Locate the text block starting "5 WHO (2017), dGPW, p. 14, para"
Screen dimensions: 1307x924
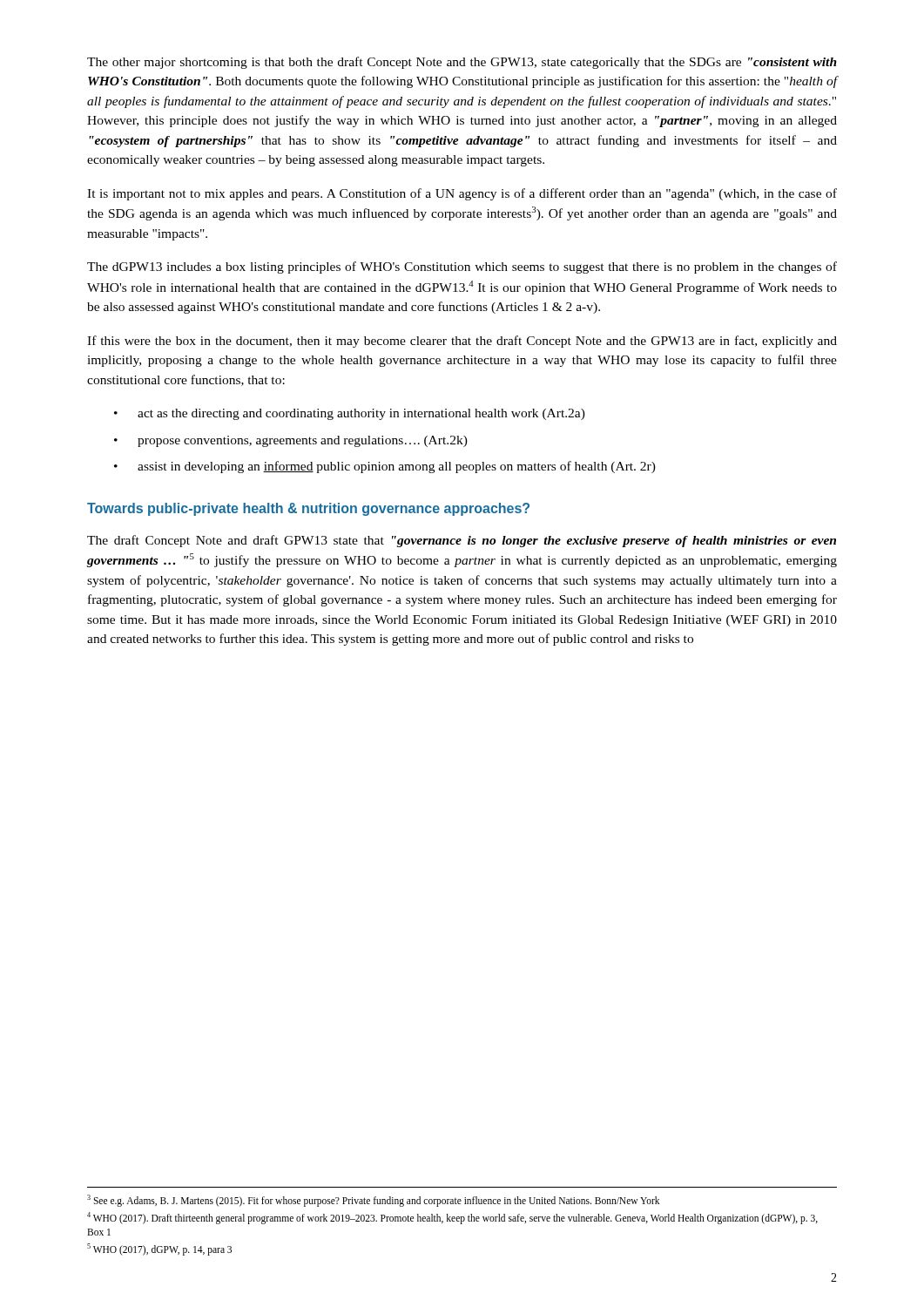[160, 1249]
